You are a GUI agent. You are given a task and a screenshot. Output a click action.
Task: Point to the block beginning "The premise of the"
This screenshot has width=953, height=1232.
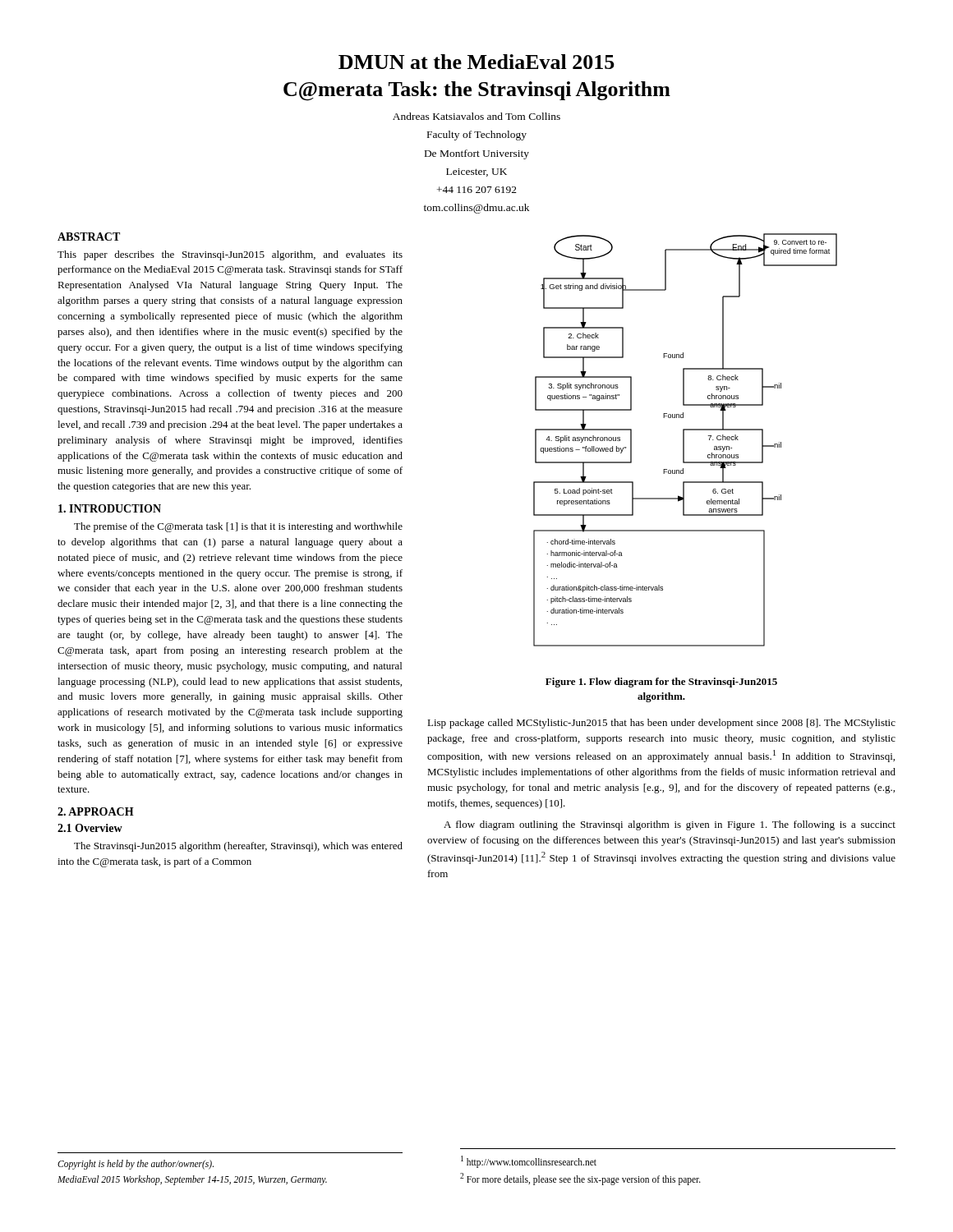230,658
